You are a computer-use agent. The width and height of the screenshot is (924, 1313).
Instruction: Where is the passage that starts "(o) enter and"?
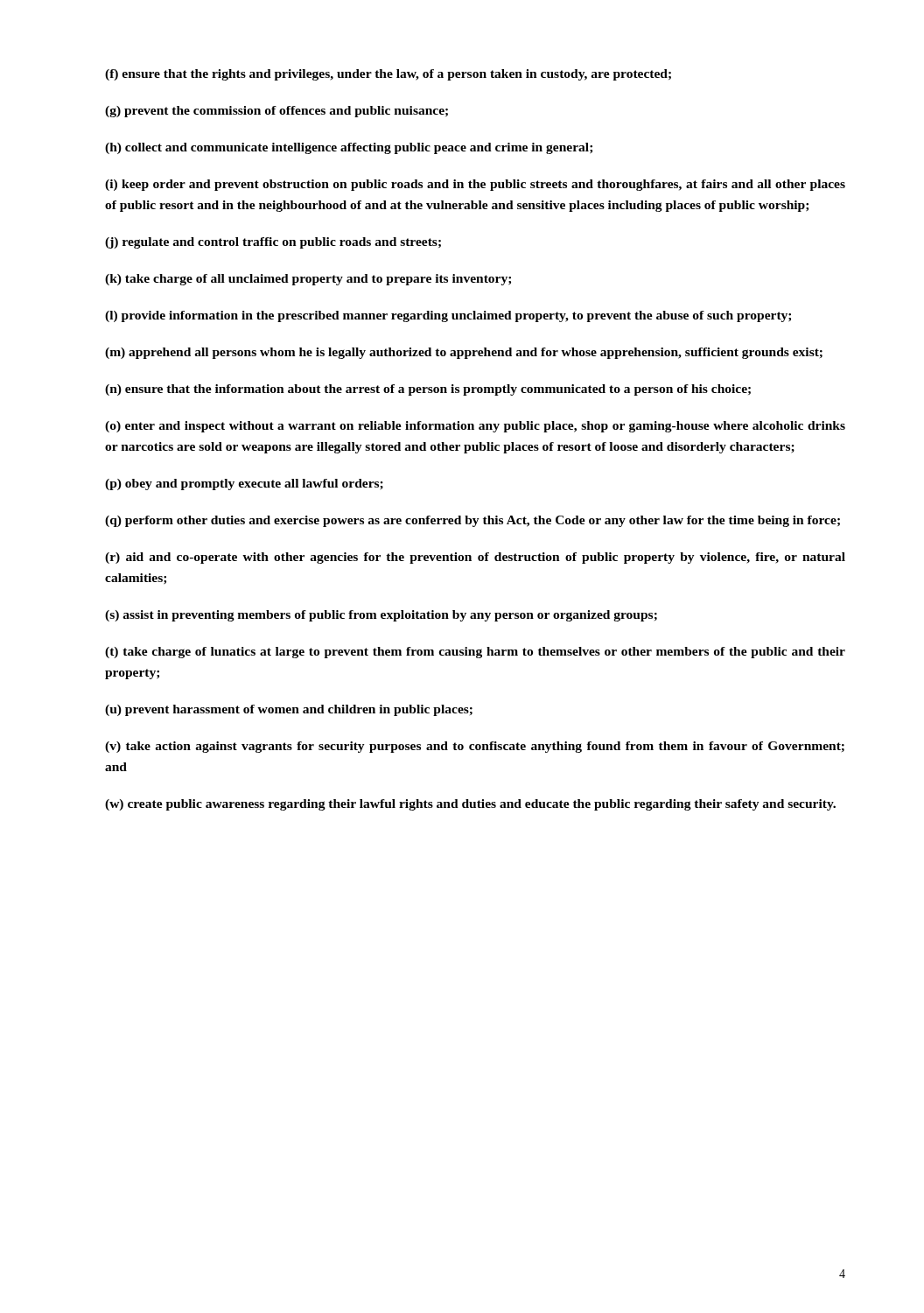pyautogui.click(x=475, y=436)
